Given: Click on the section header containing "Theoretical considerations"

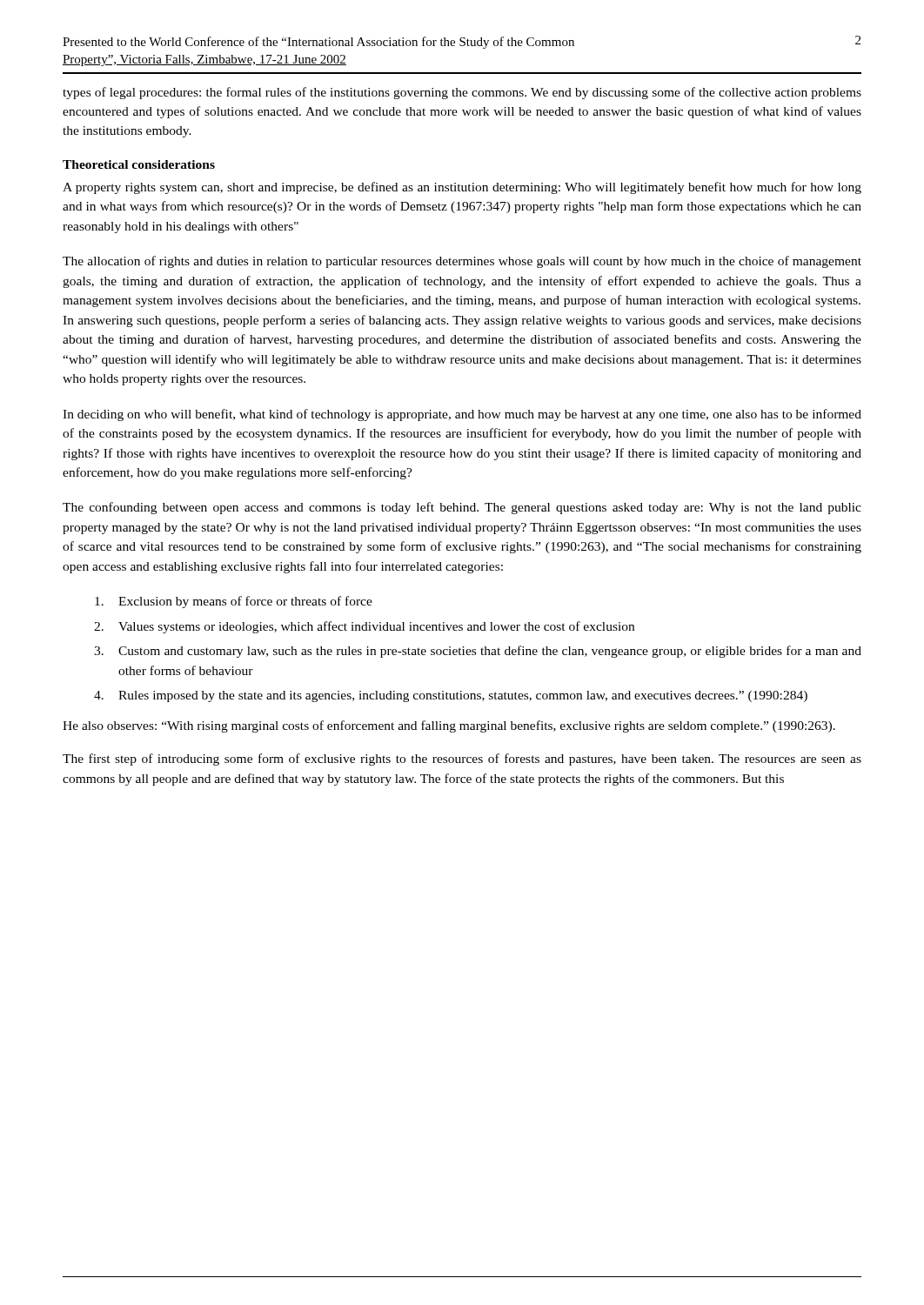Looking at the screenshot, I should click(x=139, y=164).
